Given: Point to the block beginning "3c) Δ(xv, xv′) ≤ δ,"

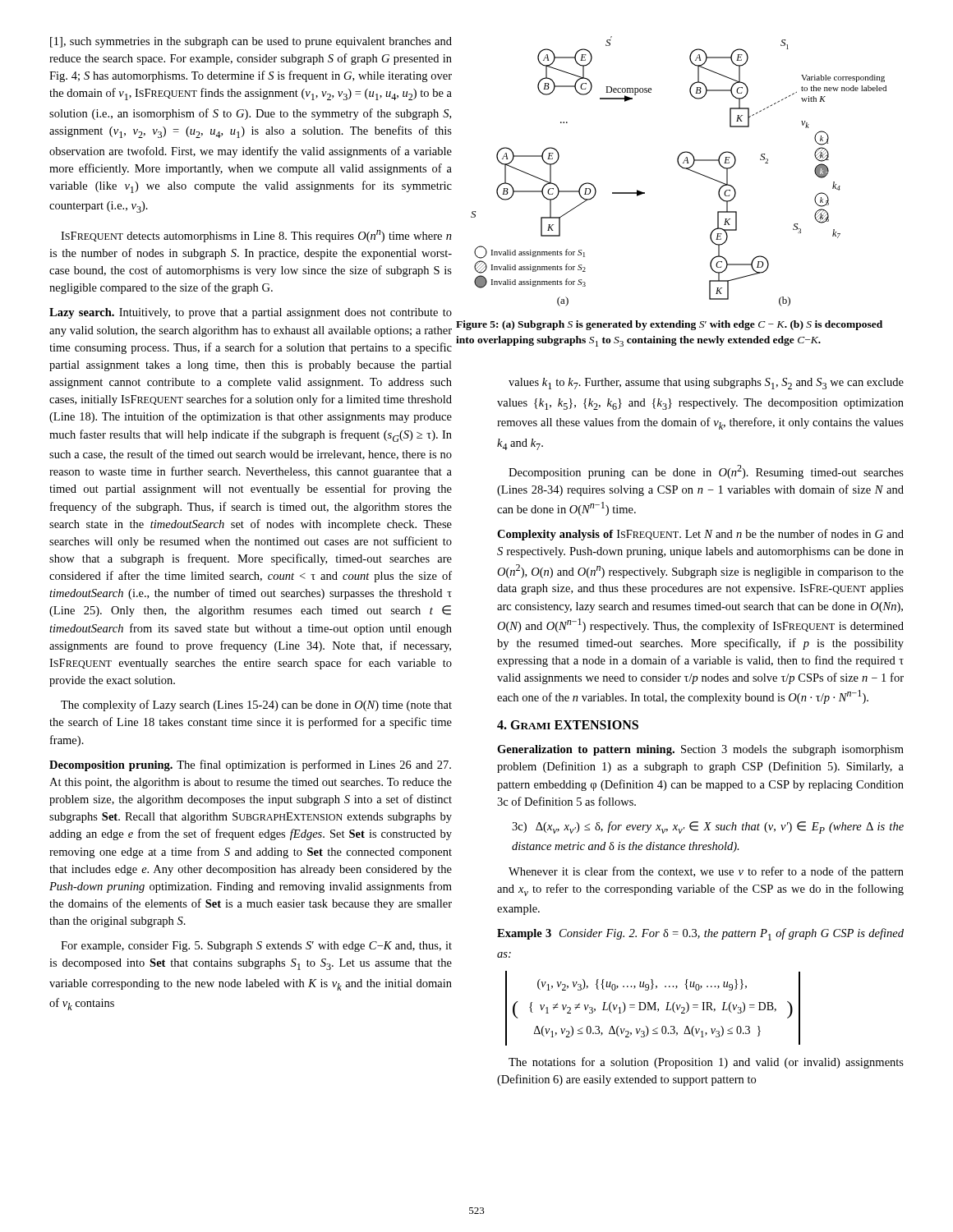Looking at the screenshot, I should (x=708, y=836).
